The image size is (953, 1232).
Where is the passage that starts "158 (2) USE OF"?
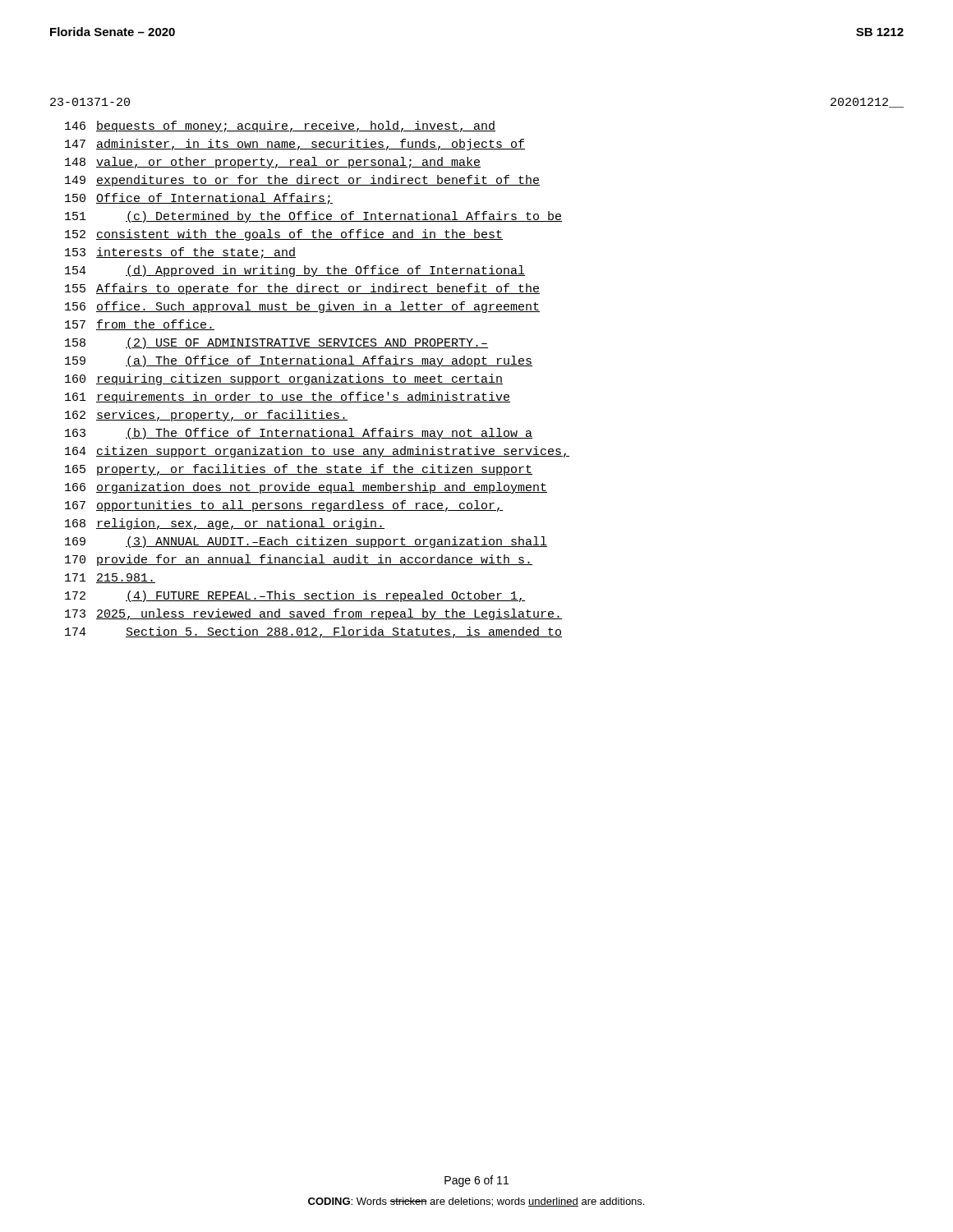tap(476, 344)
